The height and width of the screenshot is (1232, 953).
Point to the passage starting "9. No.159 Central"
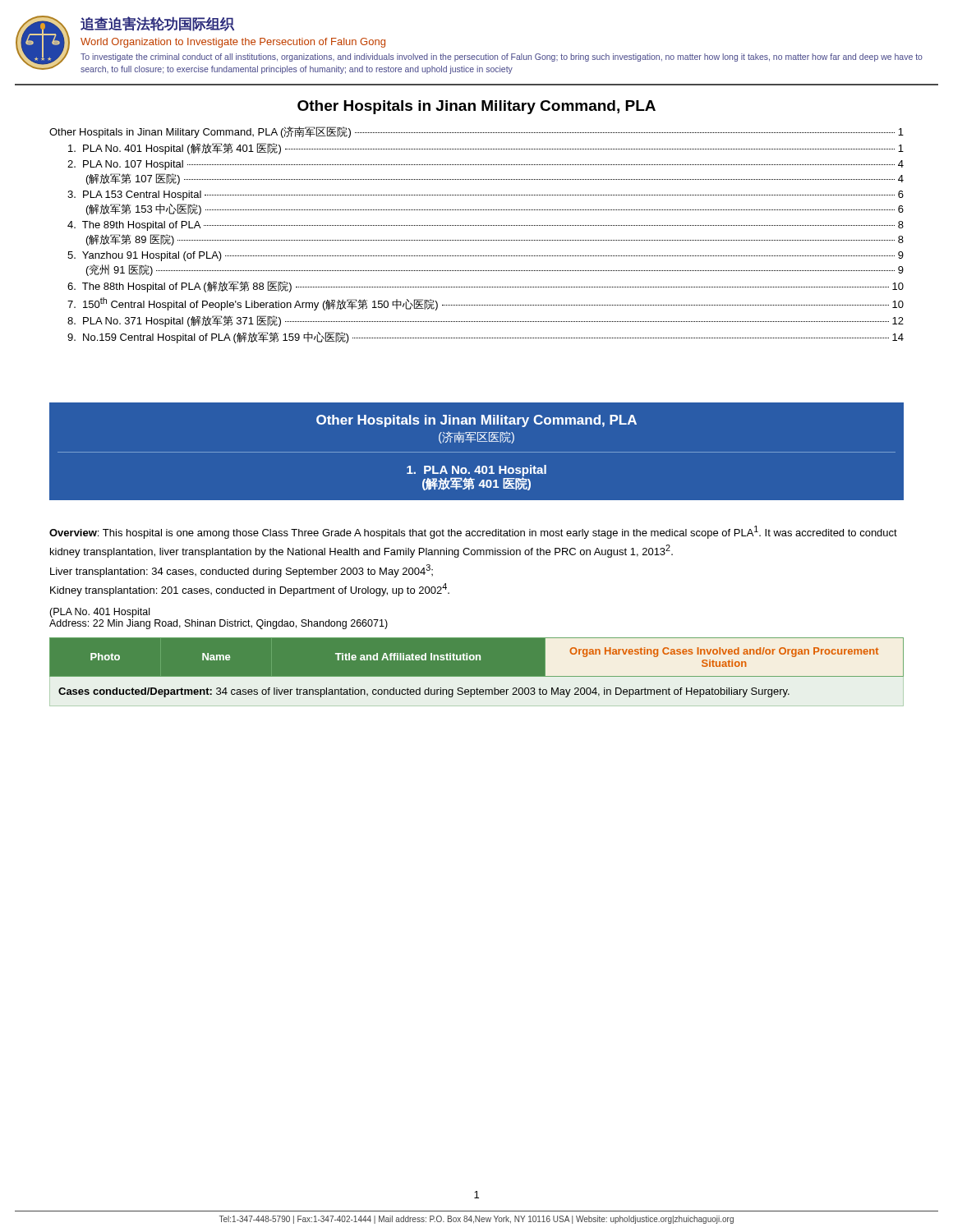tap(486, 338)
